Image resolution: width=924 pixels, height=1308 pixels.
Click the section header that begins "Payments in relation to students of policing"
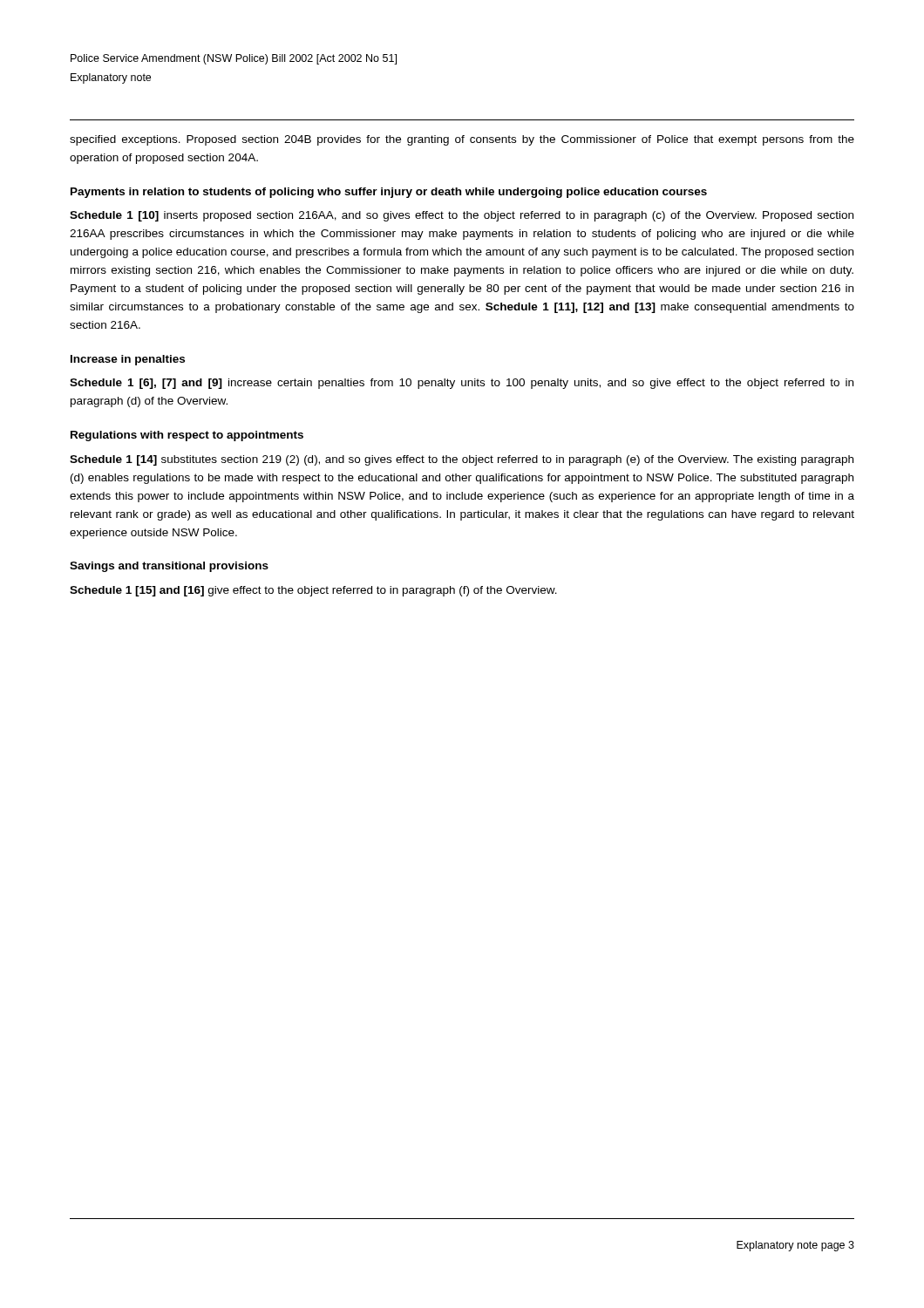pos(388,191)
